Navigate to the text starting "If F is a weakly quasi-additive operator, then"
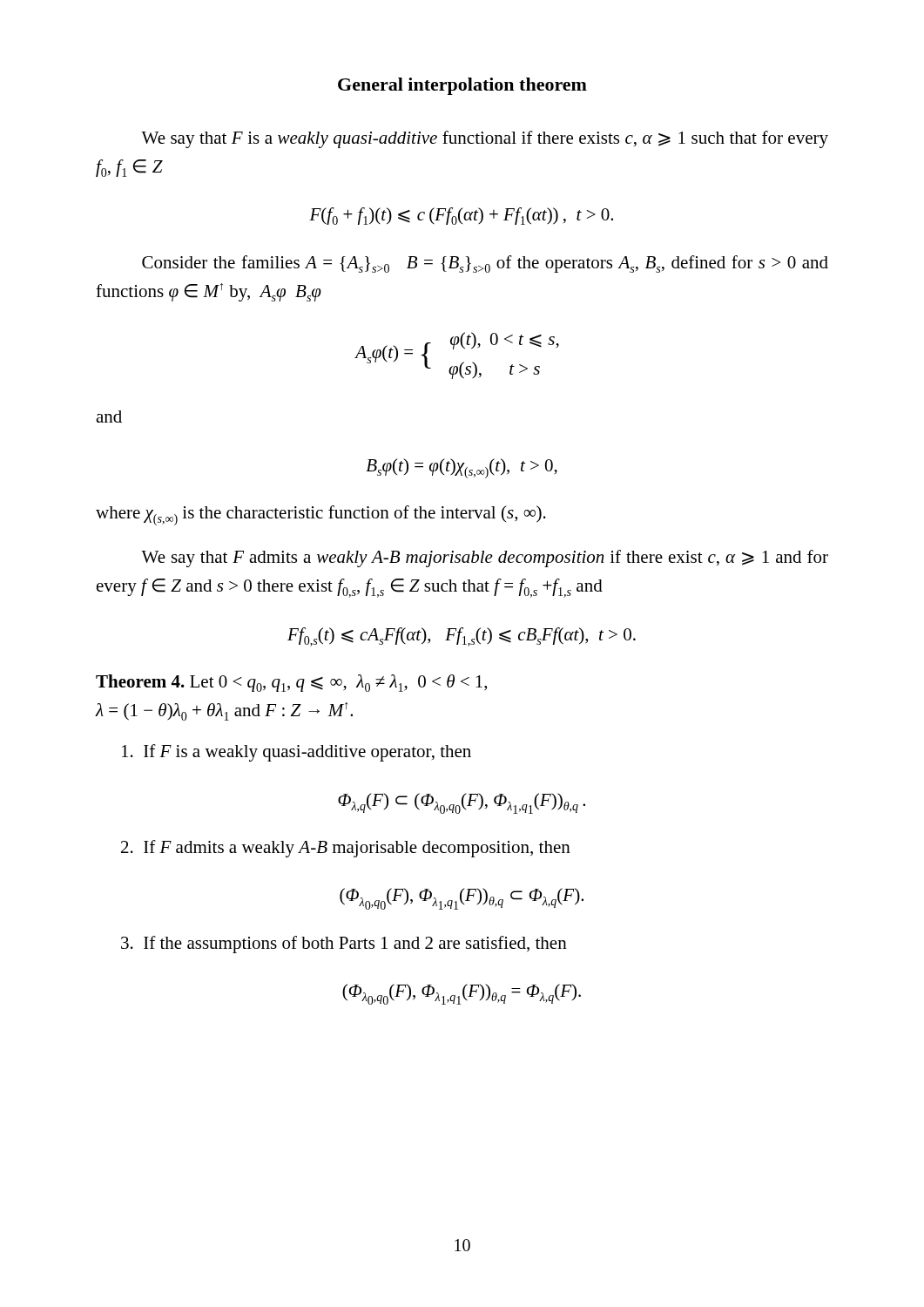Viewport: 924px width, 1307px height. pyautogui.click(x=296, y=752)
